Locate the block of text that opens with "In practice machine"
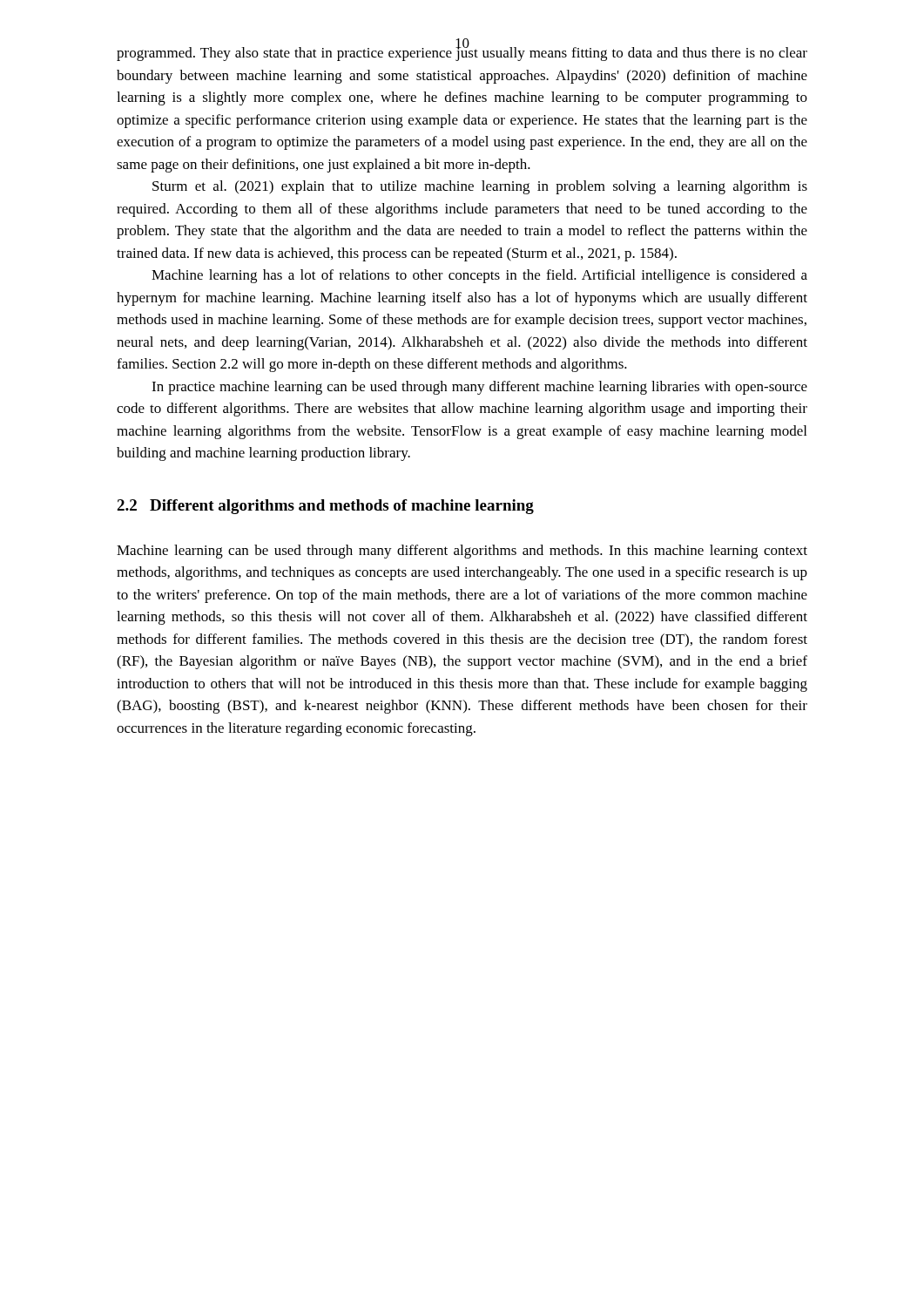This screenshot has width=924, height=1307. [x=462, y=420]
